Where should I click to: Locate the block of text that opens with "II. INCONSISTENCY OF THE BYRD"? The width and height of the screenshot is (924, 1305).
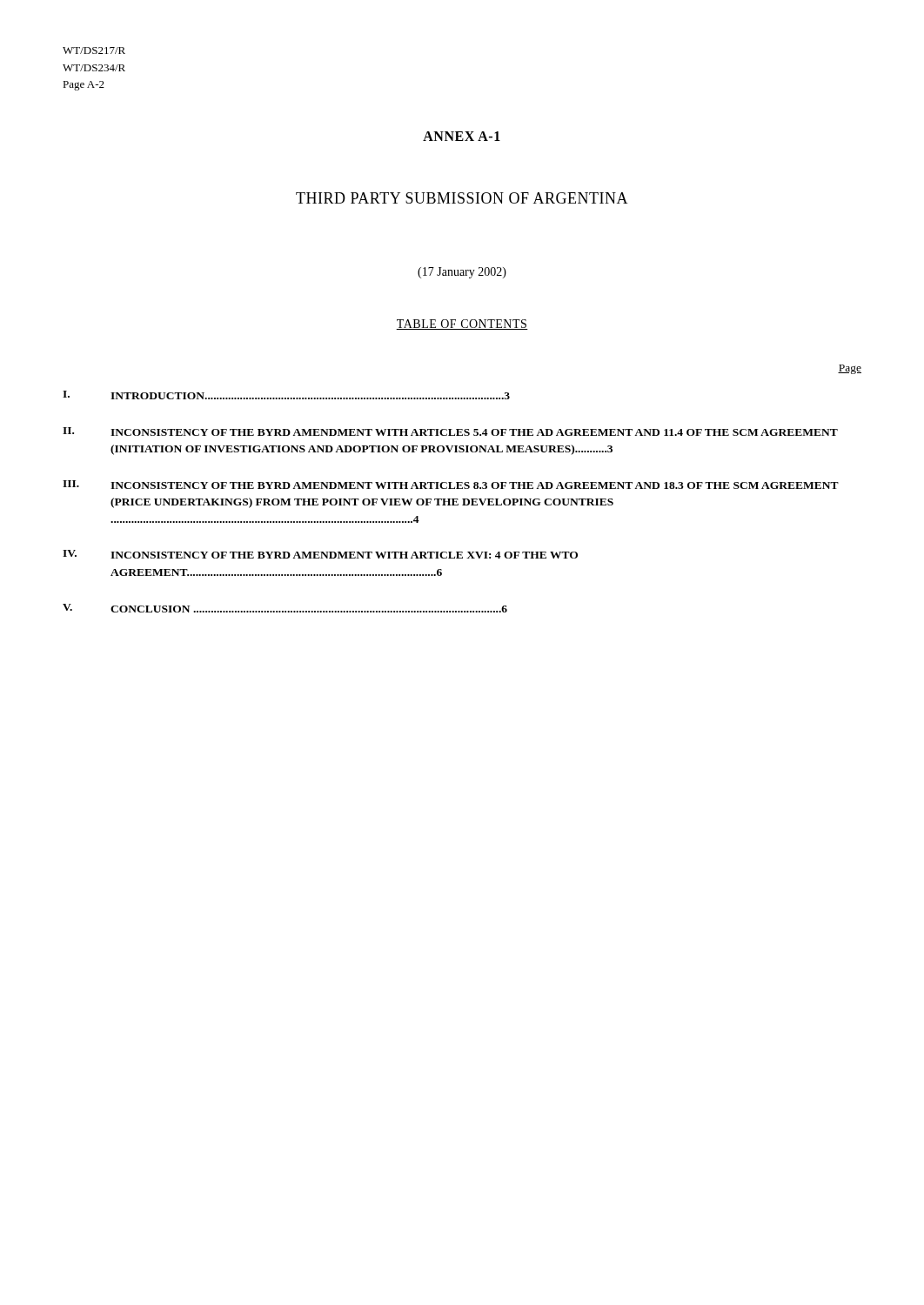click(x=462, y=440)
